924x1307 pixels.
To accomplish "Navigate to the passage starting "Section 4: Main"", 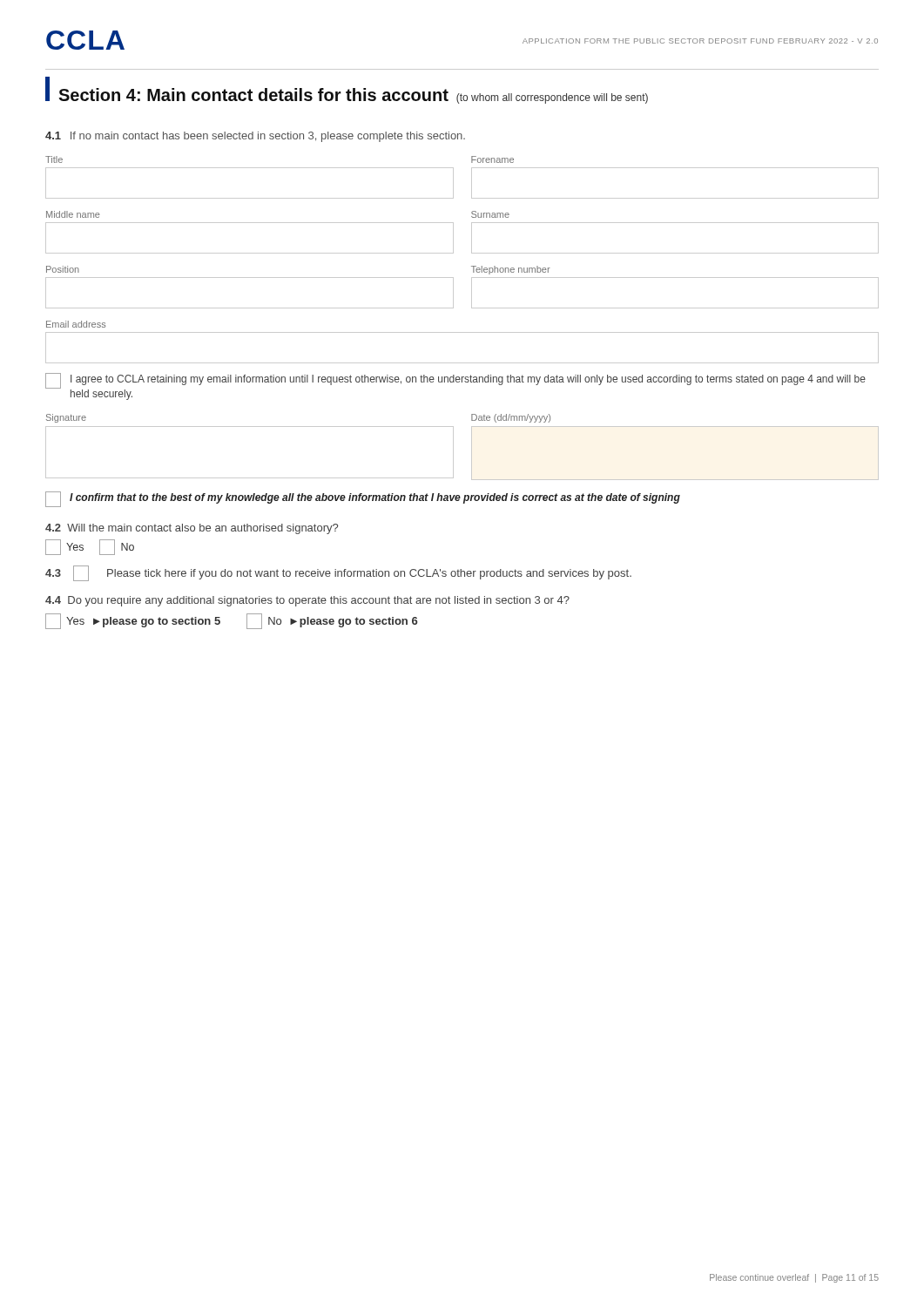I will tap(353, 95).
